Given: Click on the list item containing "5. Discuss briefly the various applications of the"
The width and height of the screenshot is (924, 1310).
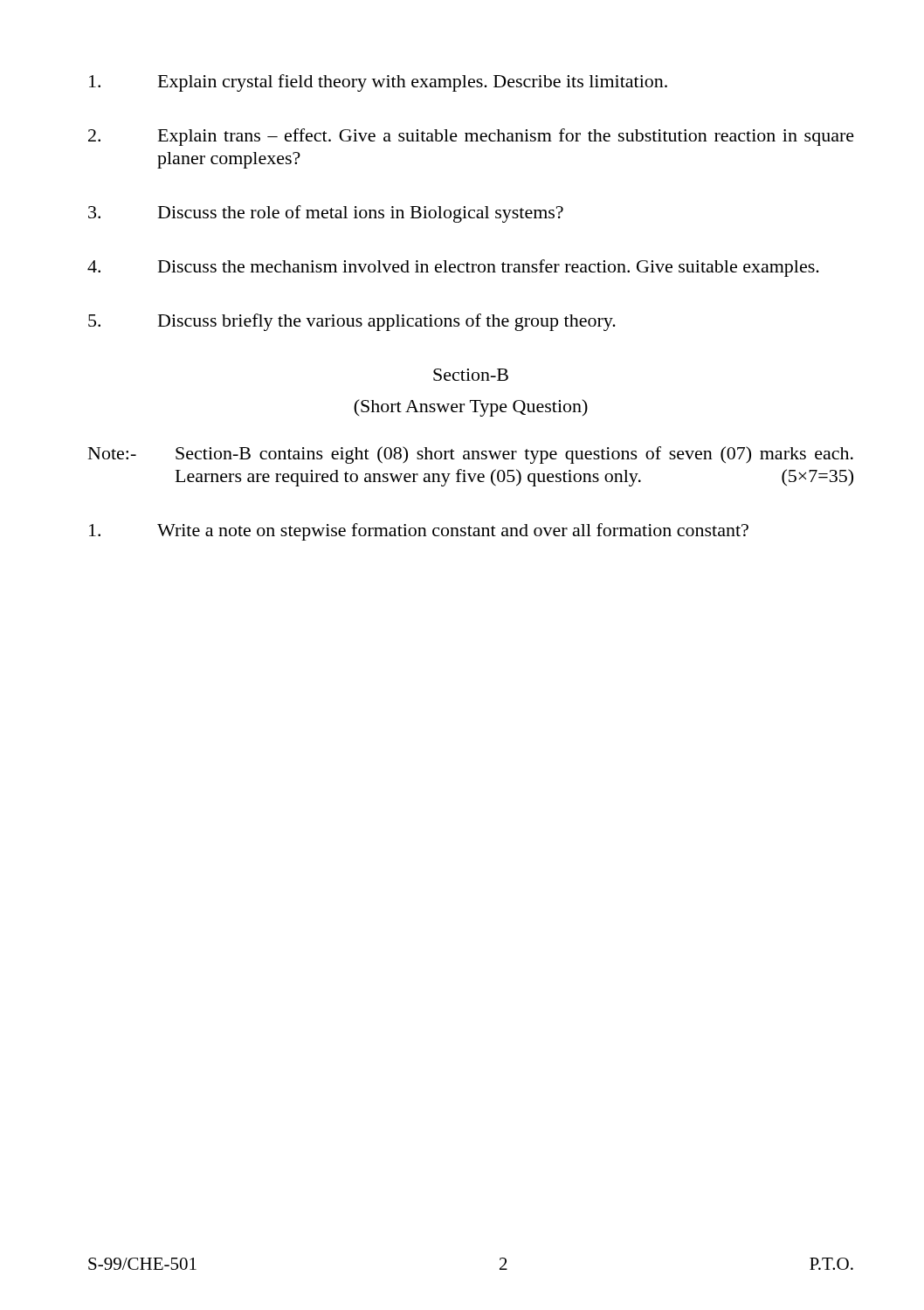Looking at the screenshot, I should click(x=471, y=320).
